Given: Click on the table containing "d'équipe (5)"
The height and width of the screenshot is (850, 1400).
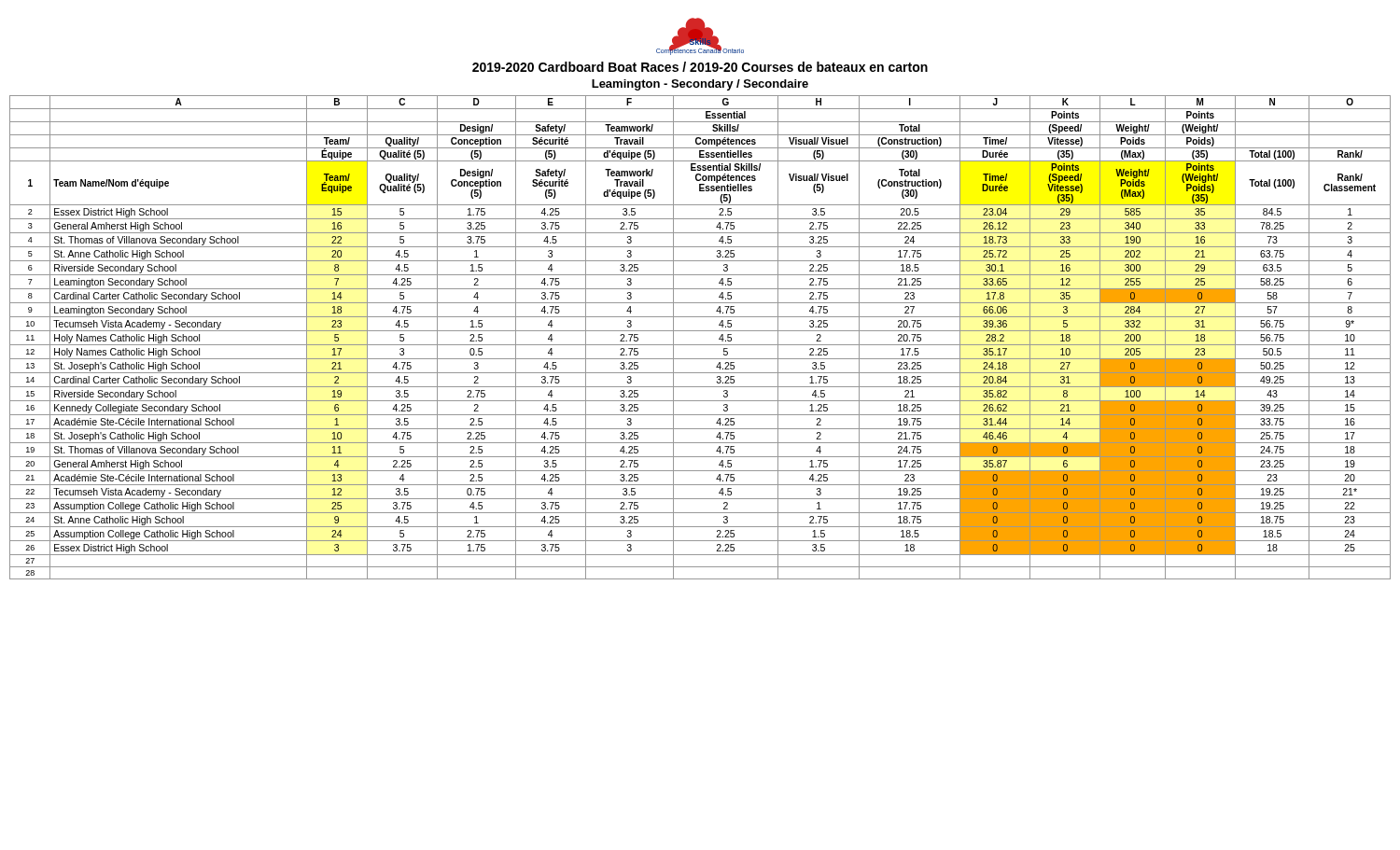Looking at the screenshot, I should (700, 337).
